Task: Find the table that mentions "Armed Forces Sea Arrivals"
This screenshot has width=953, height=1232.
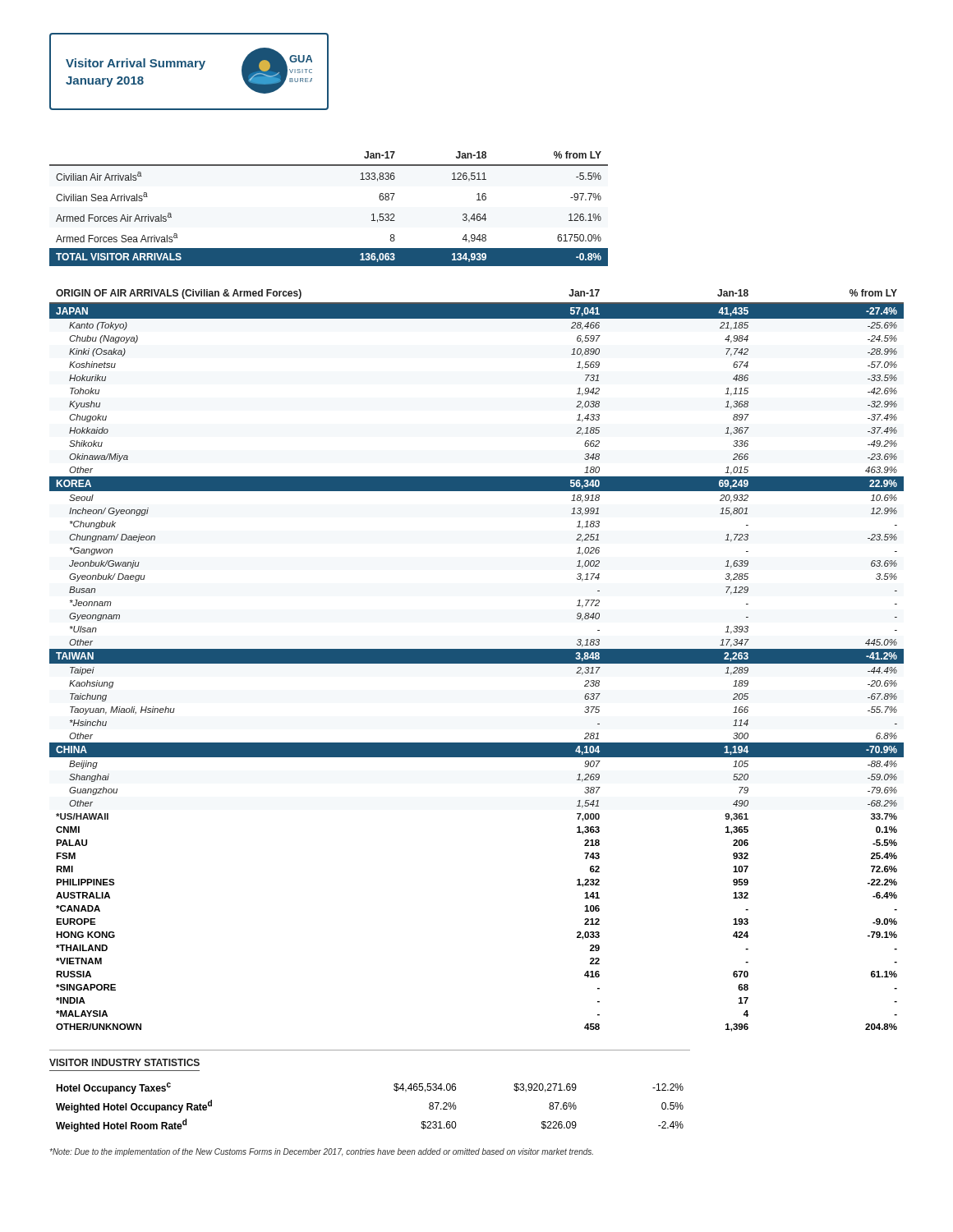Action: click(329, 206)
